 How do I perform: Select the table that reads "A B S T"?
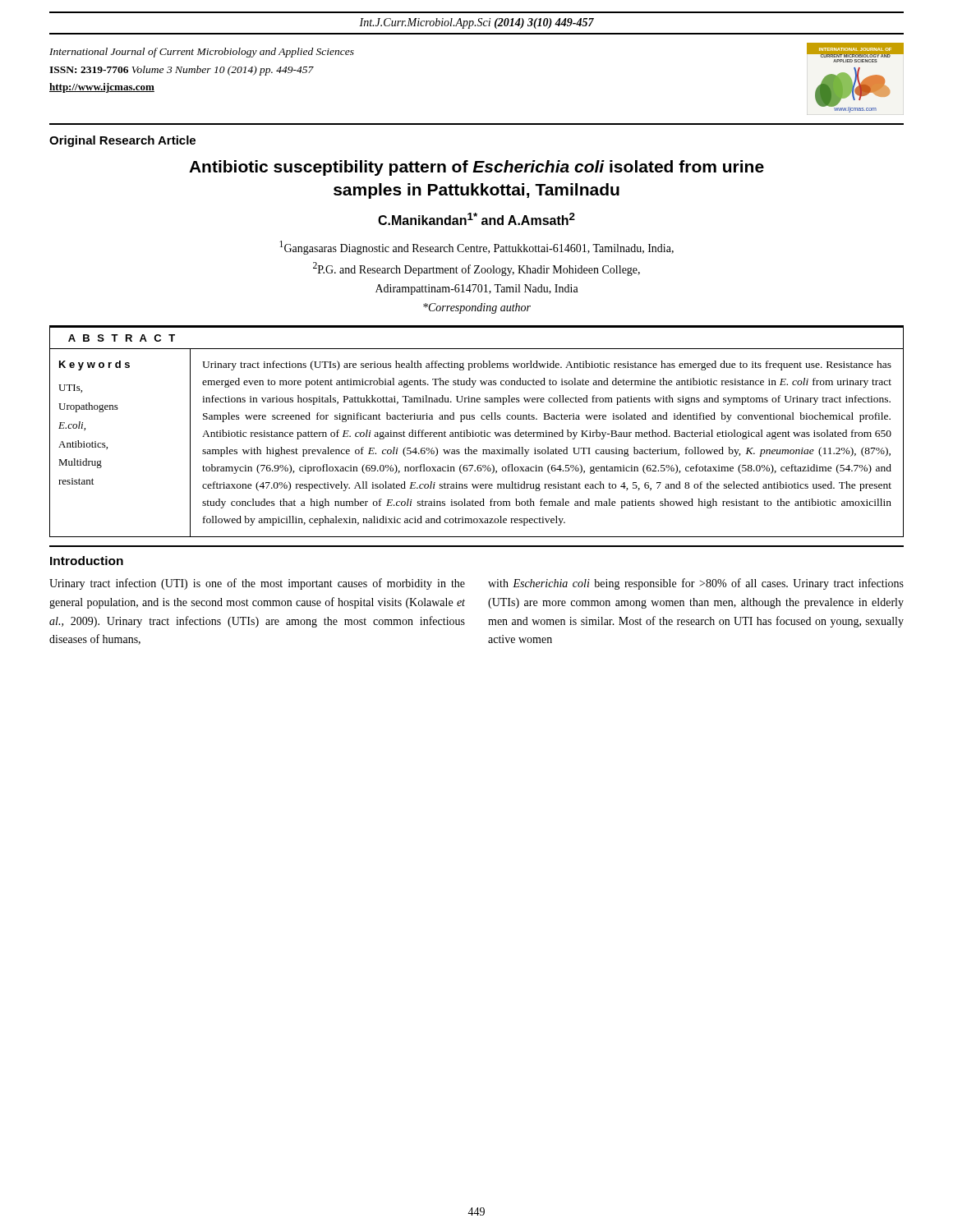476,432
